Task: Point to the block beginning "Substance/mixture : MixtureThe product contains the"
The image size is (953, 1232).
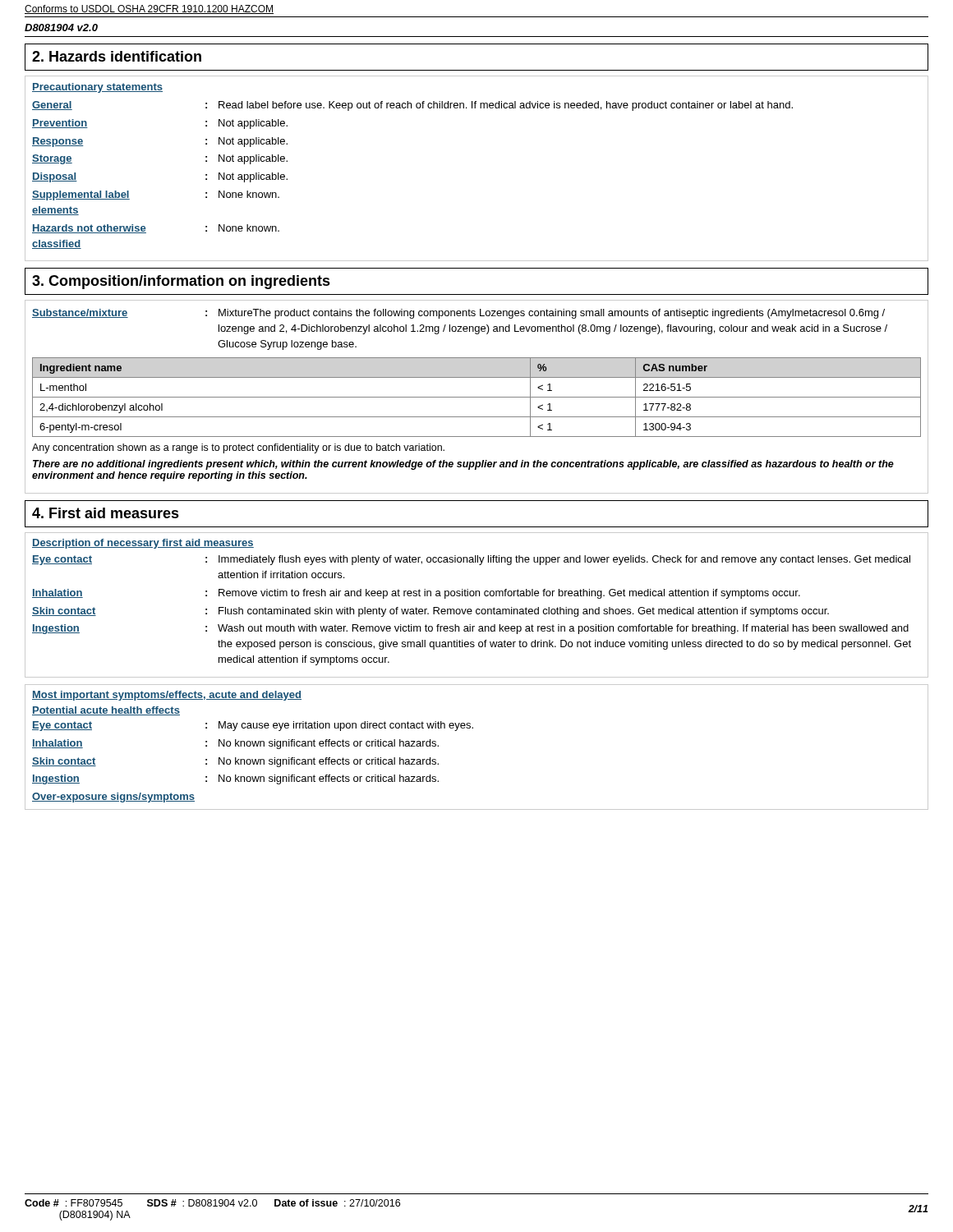Action: point(476,329)
